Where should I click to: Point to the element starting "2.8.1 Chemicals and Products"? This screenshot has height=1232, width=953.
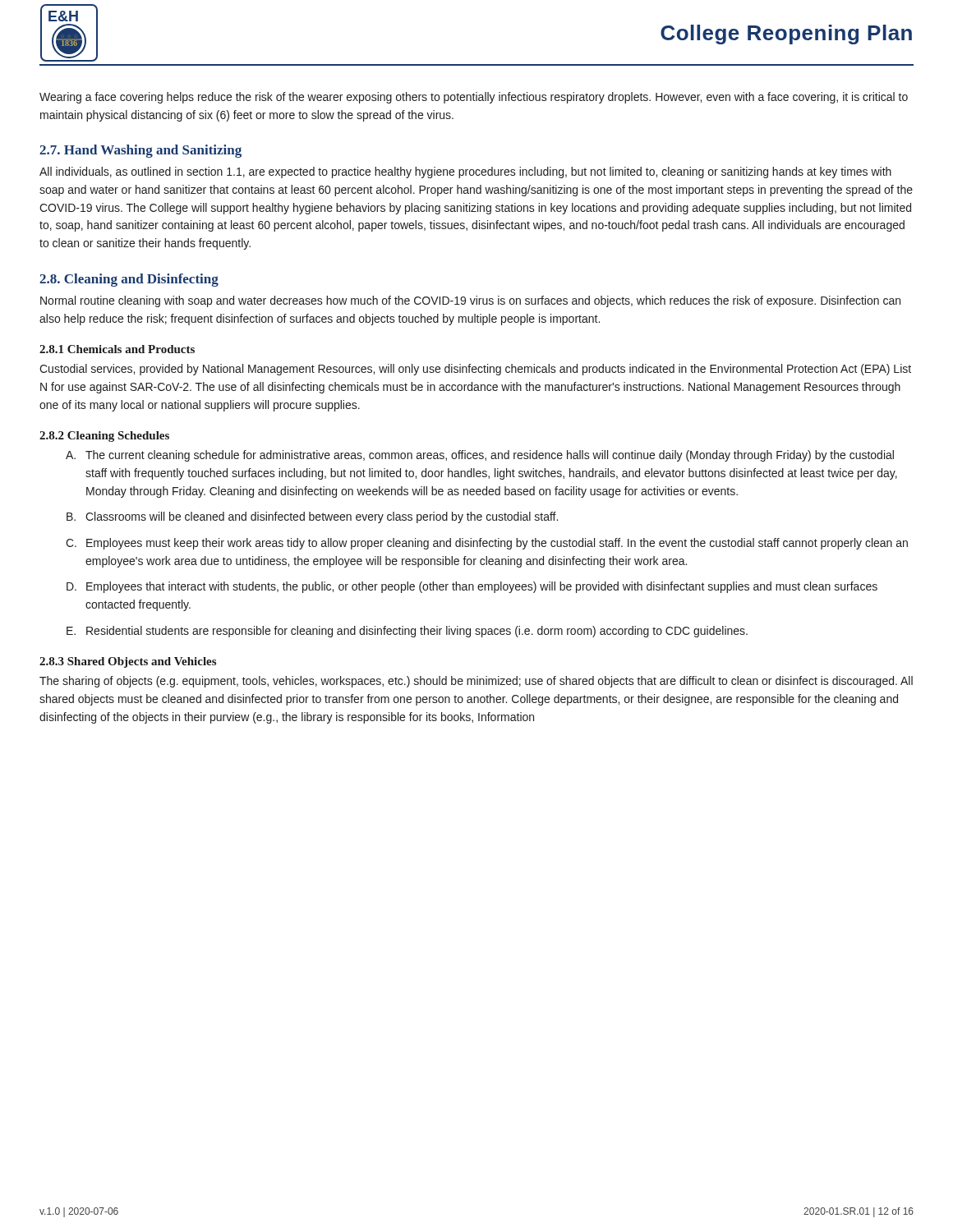pyautogui.click(x=117, y=349)
